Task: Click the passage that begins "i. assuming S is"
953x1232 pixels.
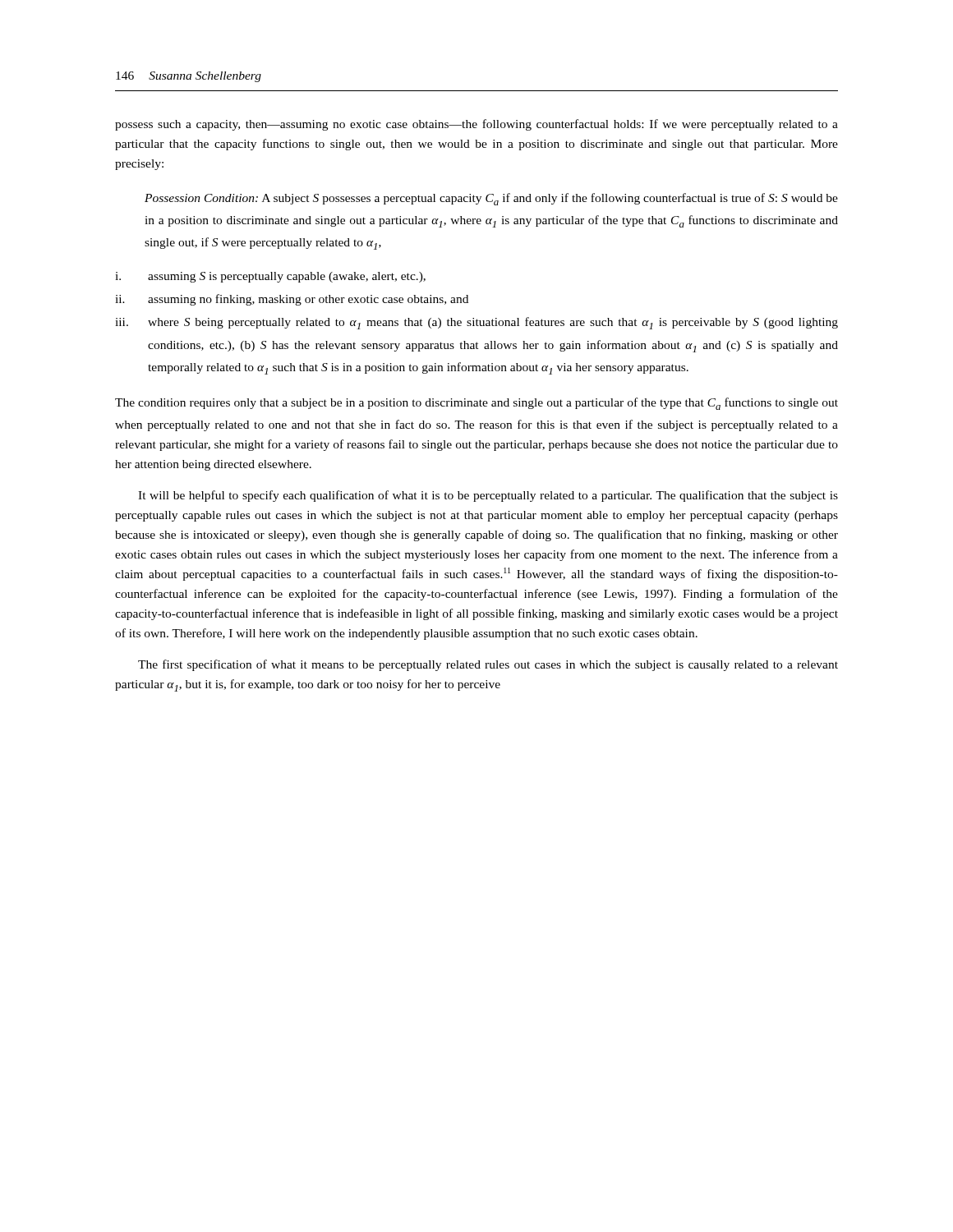Action: coord(270,277)
